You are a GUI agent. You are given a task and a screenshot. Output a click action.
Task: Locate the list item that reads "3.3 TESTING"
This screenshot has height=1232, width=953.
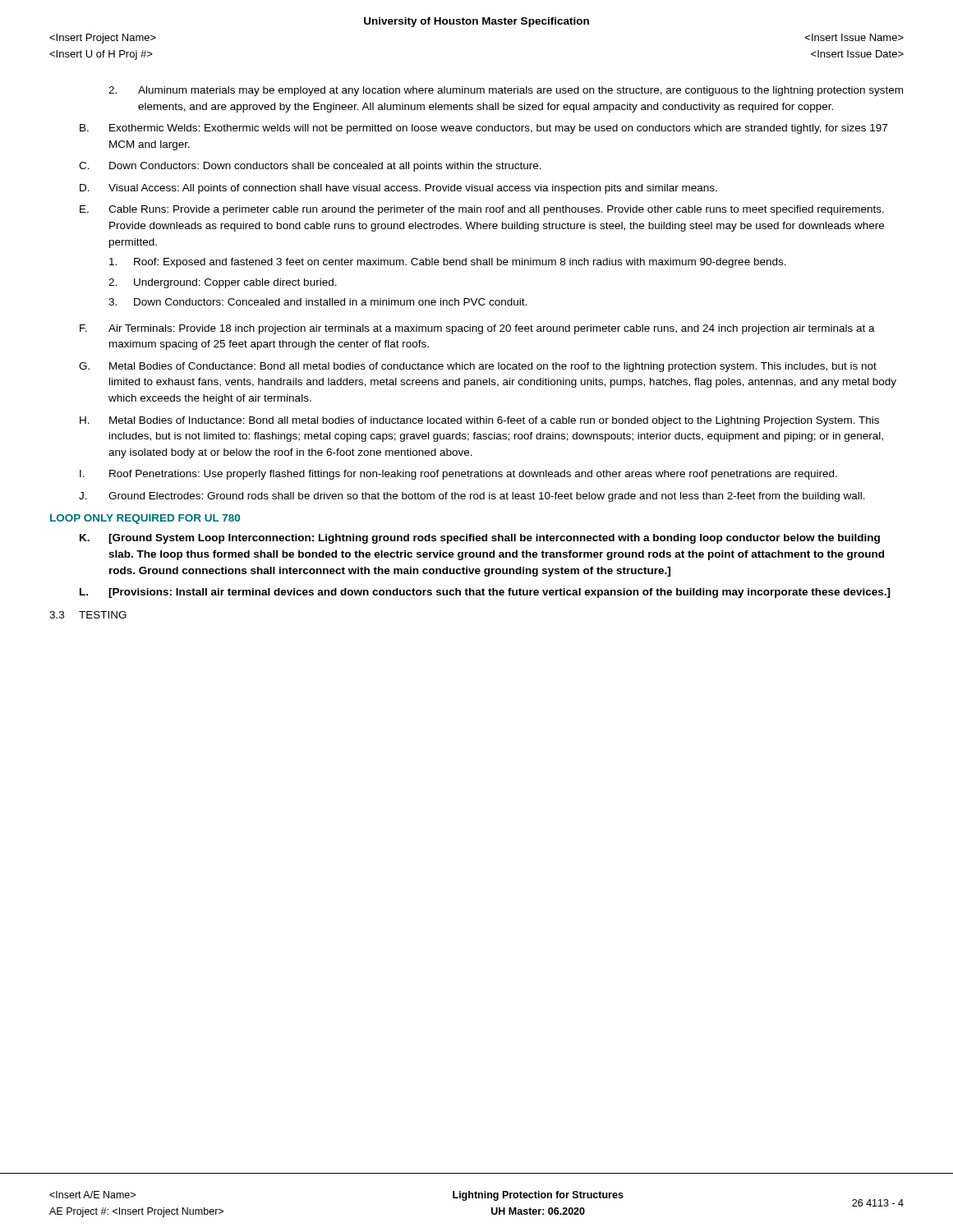tap(88, 615)
